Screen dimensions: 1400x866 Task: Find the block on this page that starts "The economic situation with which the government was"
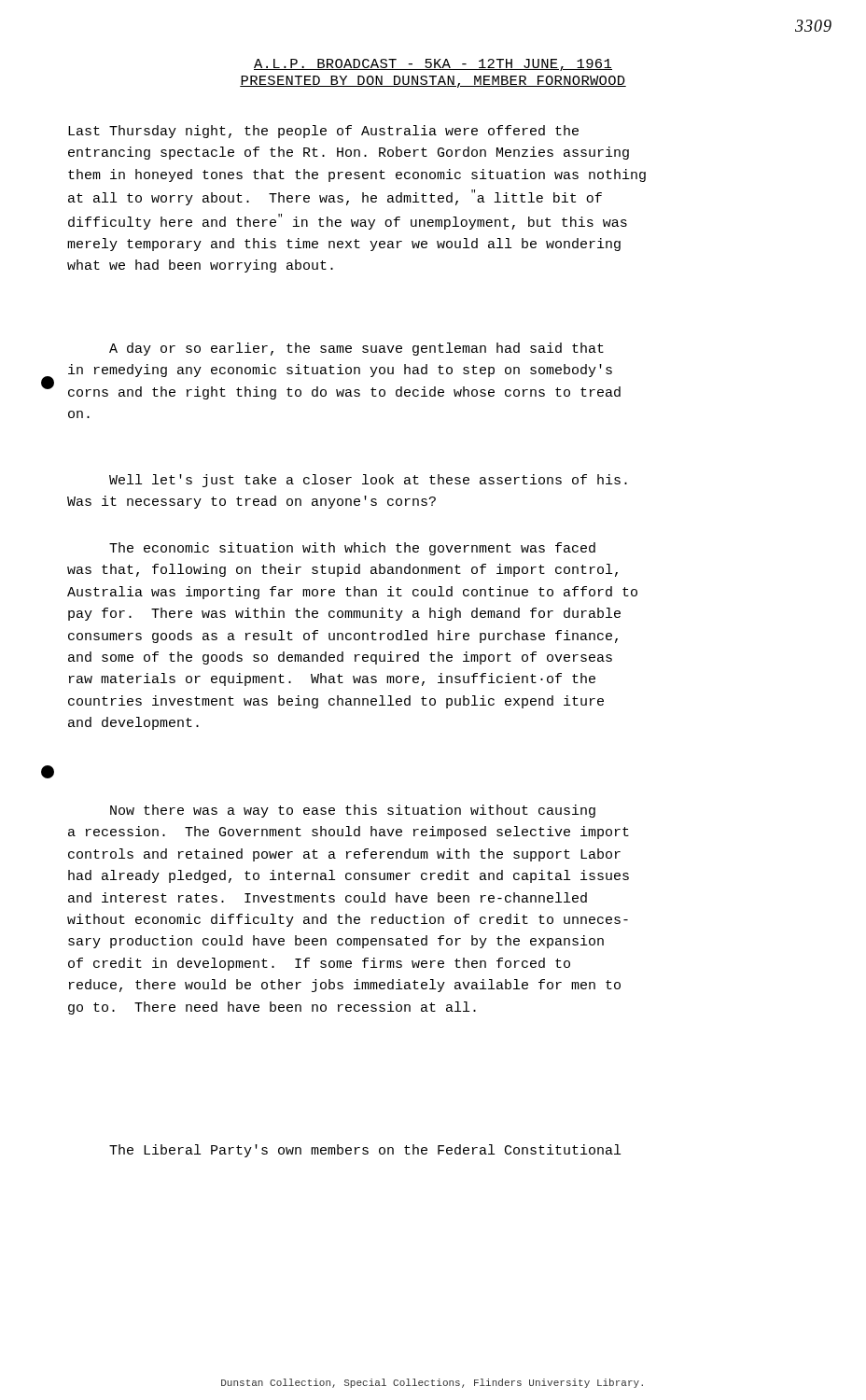pos(353,637)
